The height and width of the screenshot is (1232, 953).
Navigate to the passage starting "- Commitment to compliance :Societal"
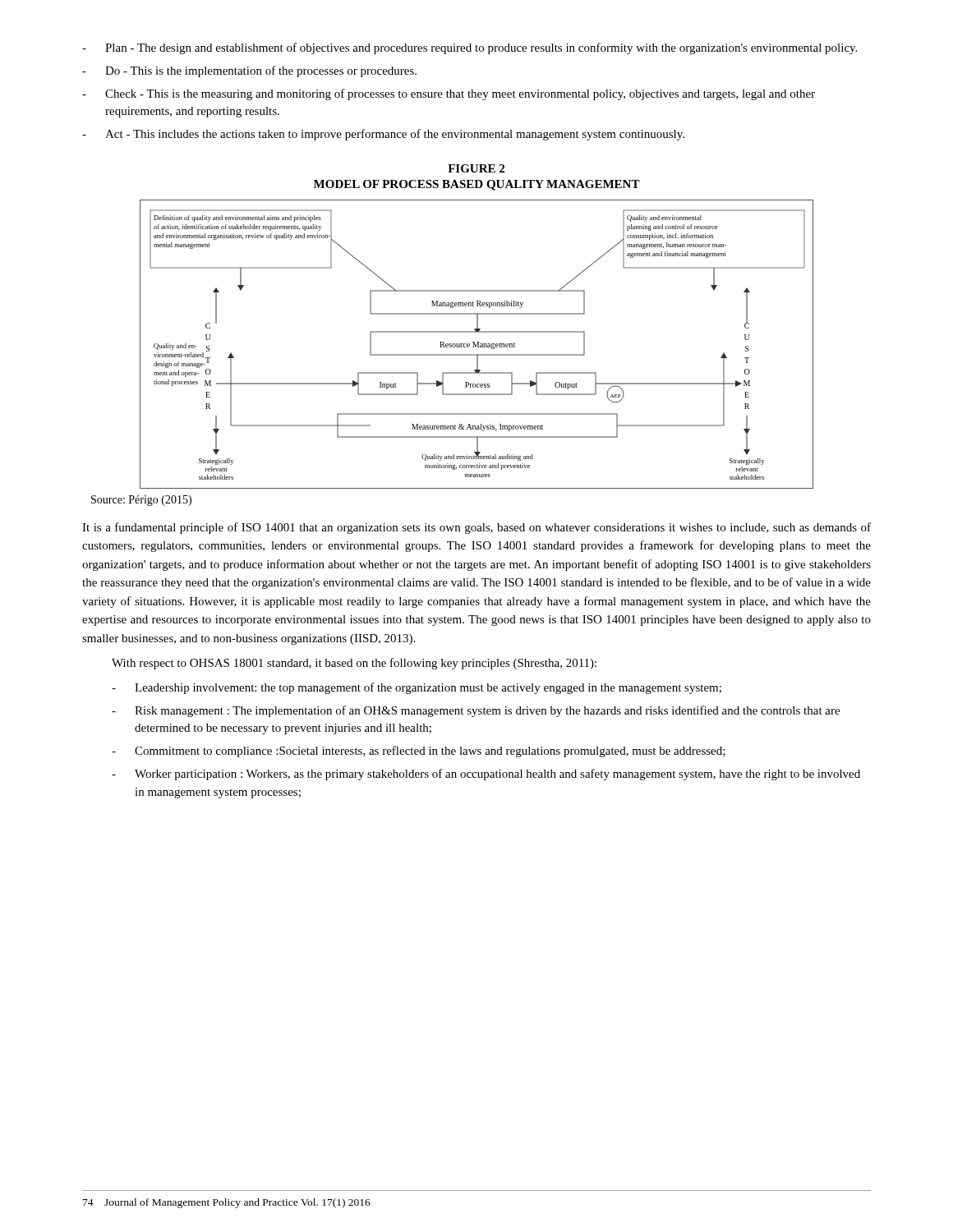coord(491,751)
